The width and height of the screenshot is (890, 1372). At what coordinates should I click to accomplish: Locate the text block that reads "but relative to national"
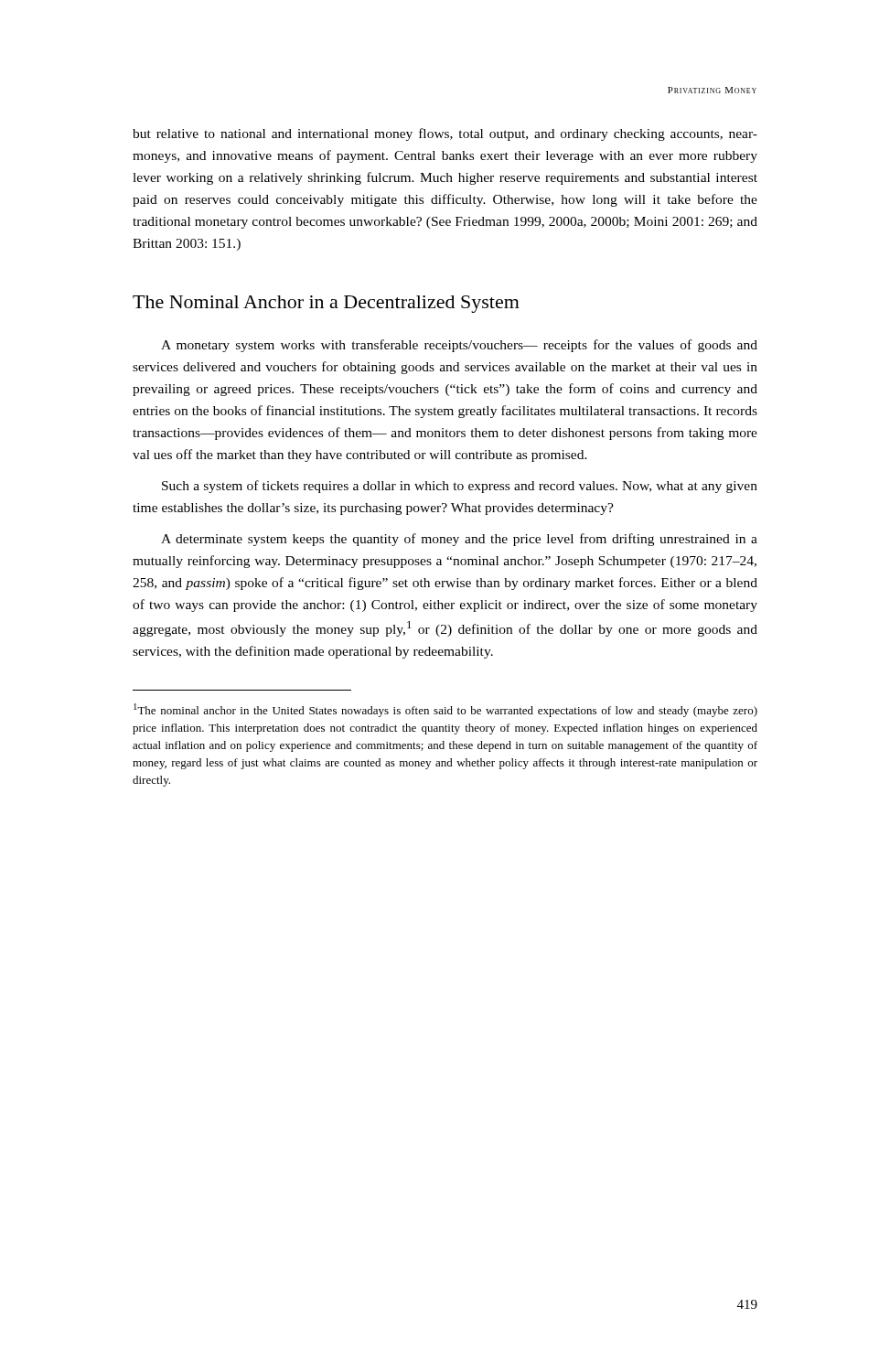[x=445, y=188]
